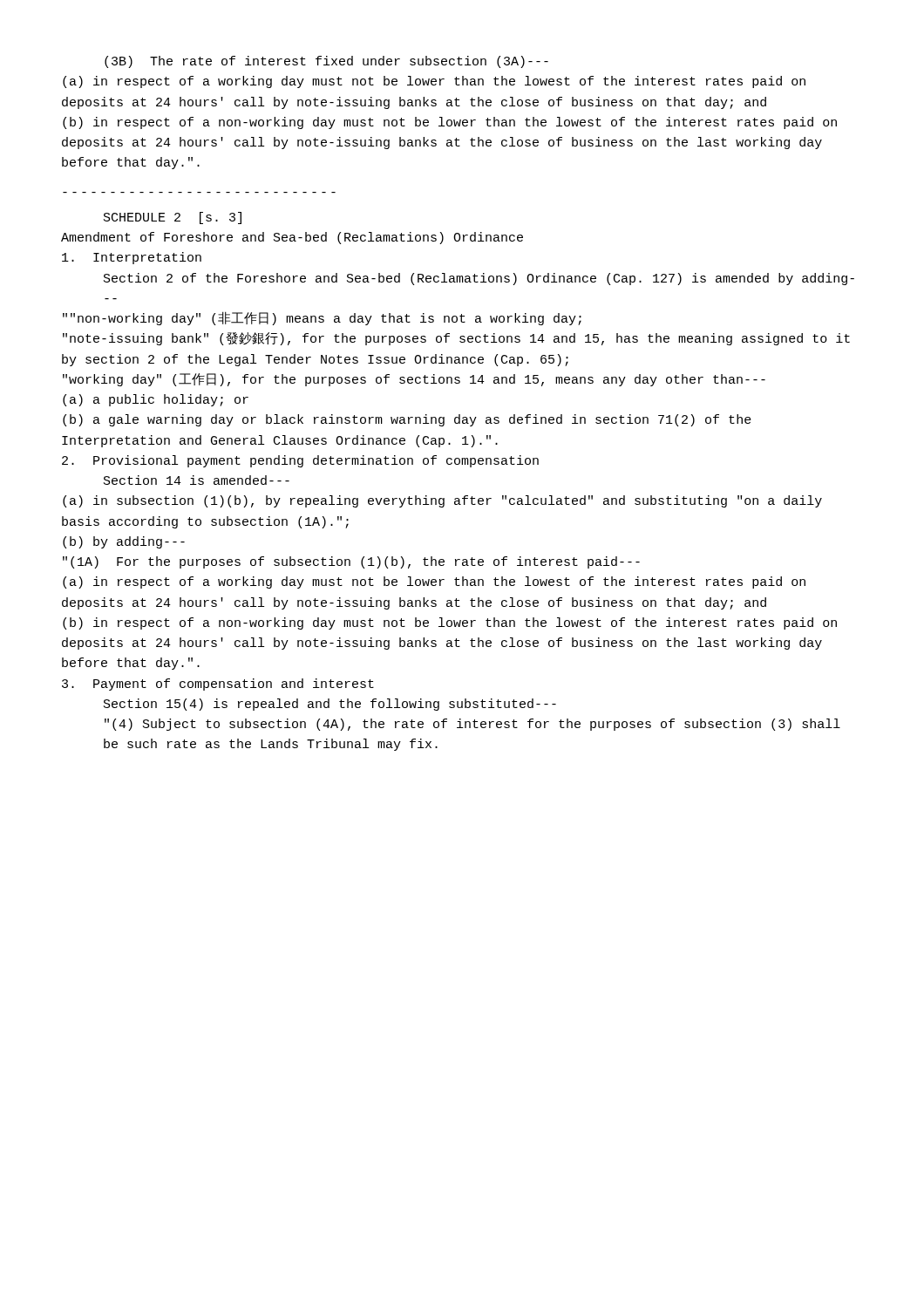Find the section header that reads "3. Payment of compensation and"
Viewport: 924px width, 1308px height.
click(x=218, y=685)
